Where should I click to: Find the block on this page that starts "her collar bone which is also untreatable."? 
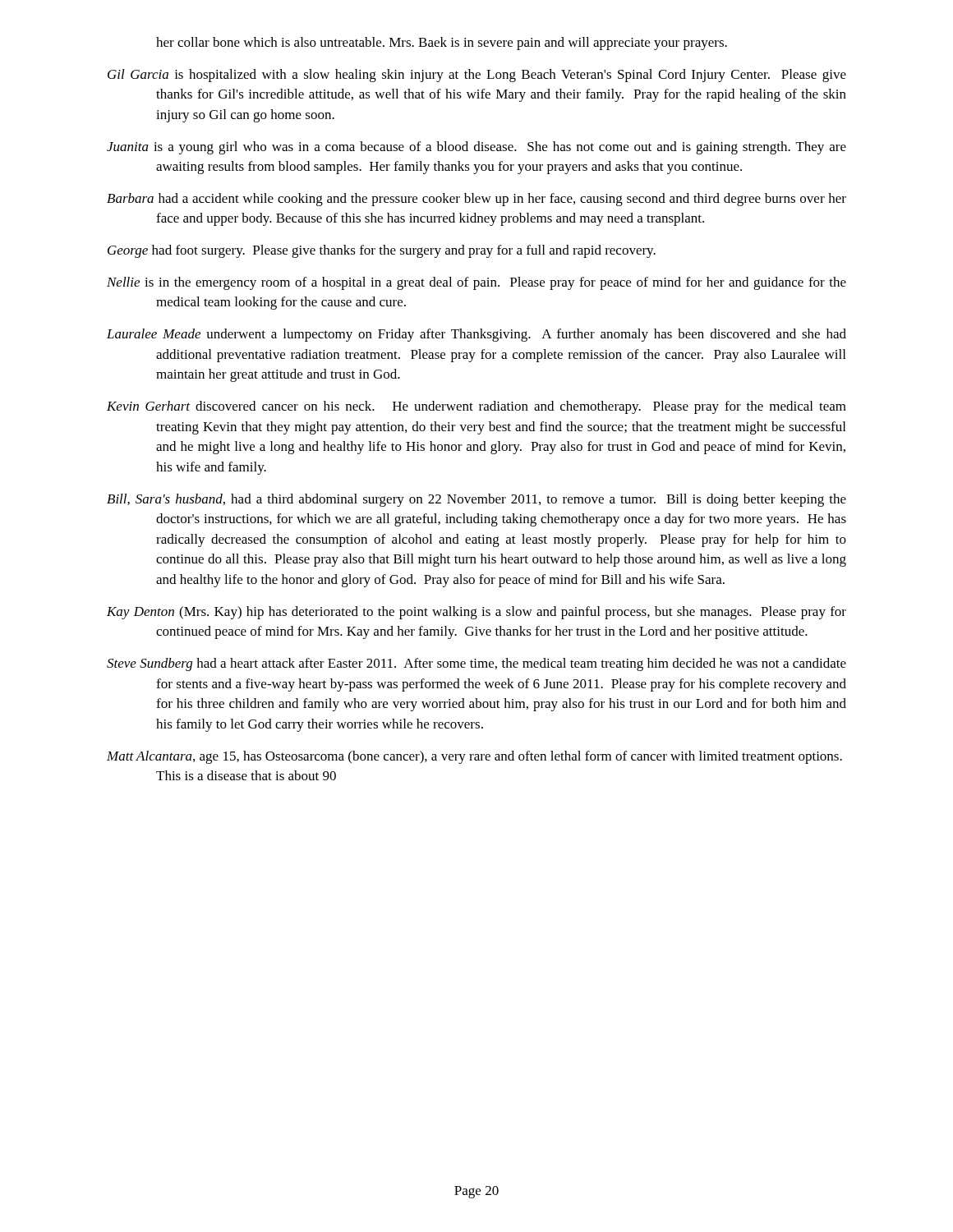tap(442, 42)
